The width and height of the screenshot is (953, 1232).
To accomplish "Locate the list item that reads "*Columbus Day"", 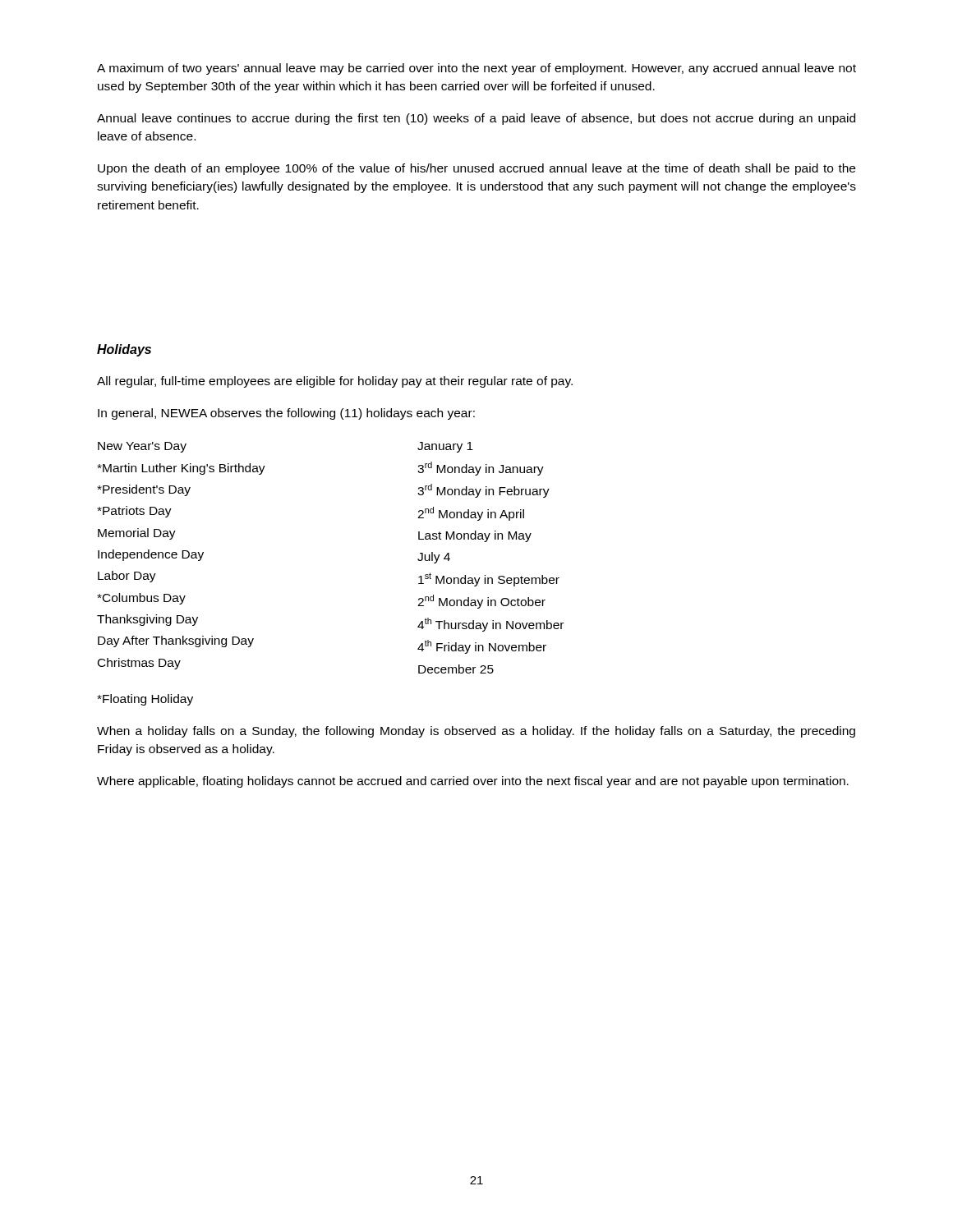I will point(141,597).
